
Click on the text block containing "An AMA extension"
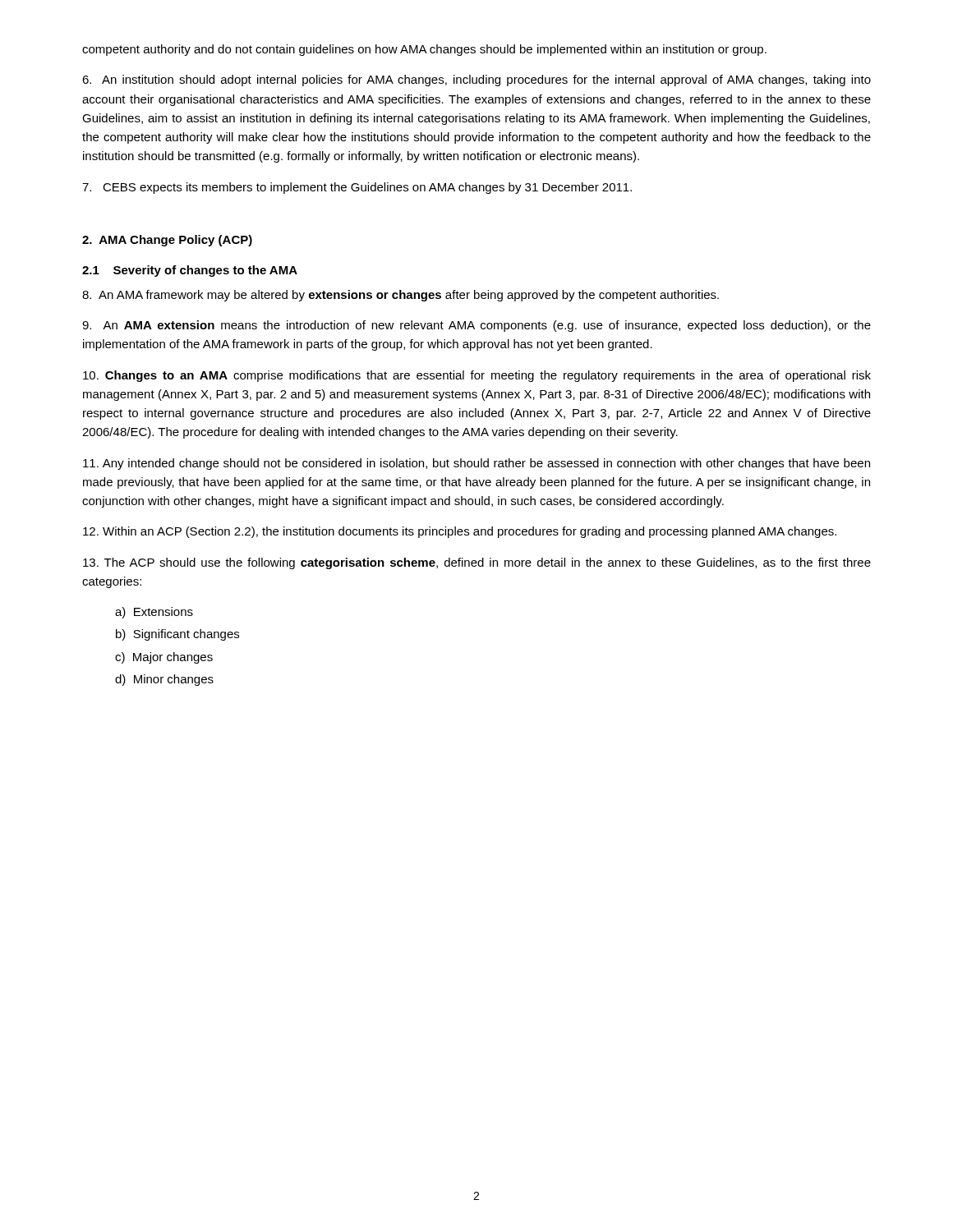[x=476, y=334]
